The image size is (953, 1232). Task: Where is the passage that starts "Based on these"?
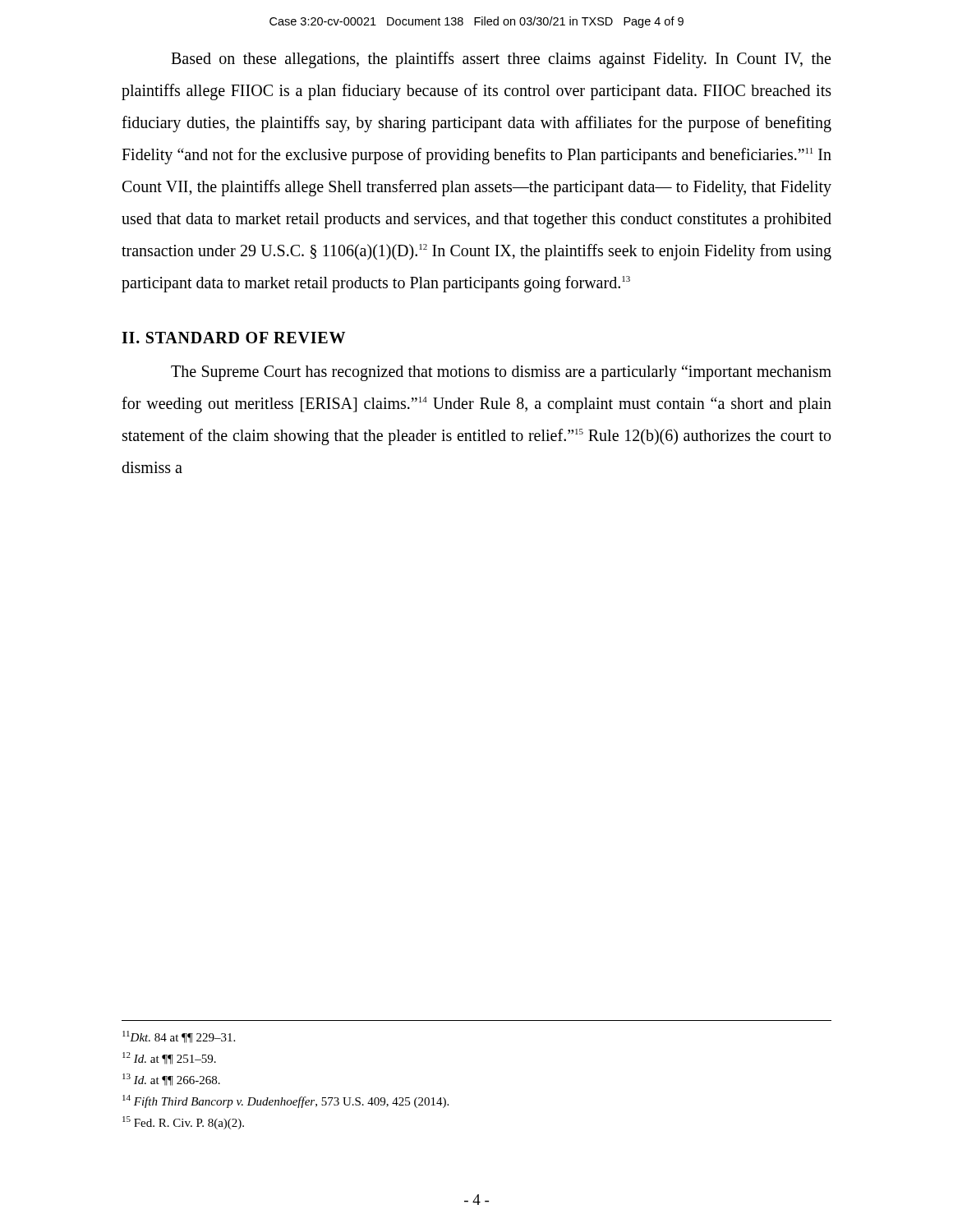click(x=476, y=171)
